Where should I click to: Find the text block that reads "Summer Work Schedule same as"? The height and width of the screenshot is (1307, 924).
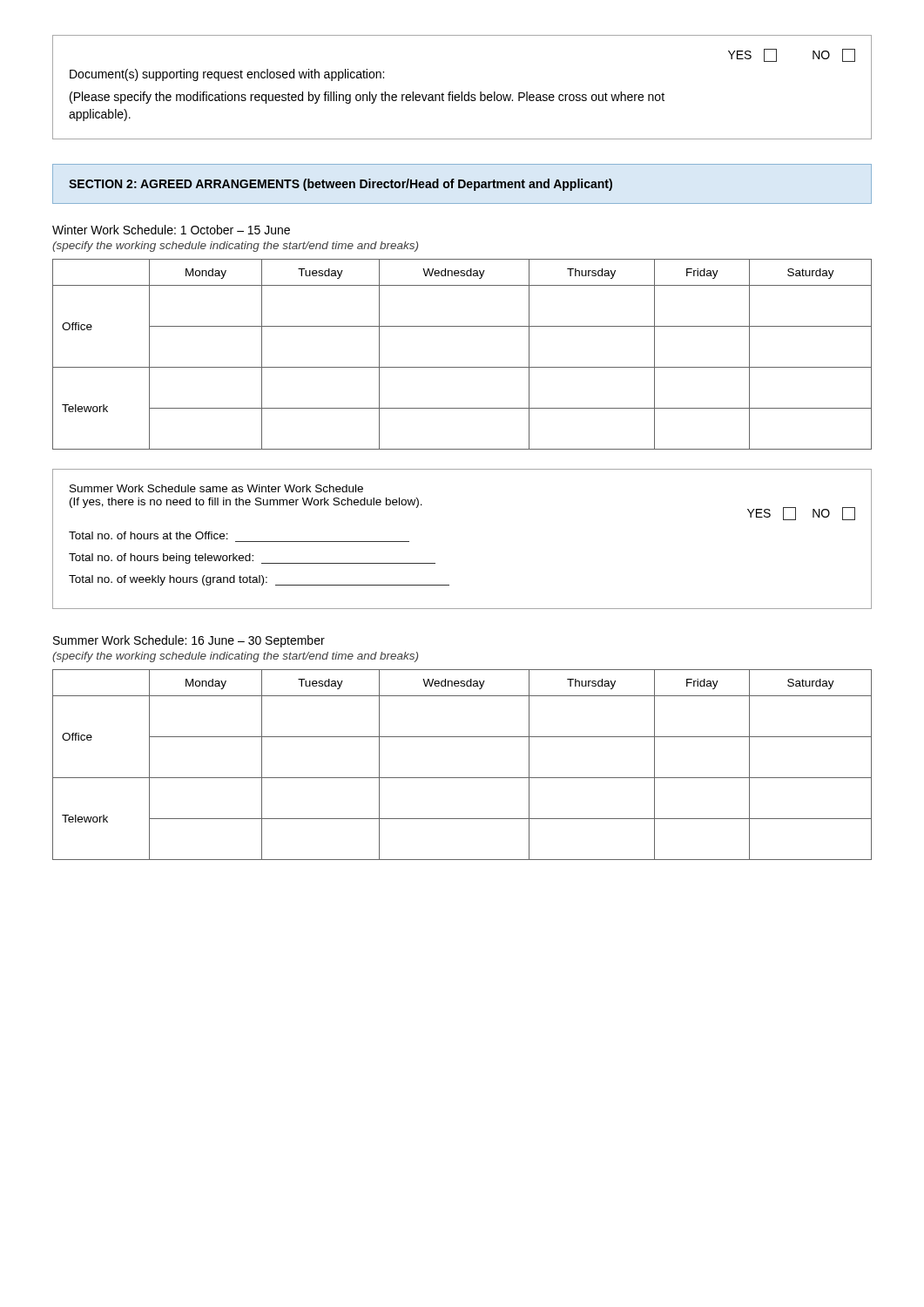[x=216, y=488]
